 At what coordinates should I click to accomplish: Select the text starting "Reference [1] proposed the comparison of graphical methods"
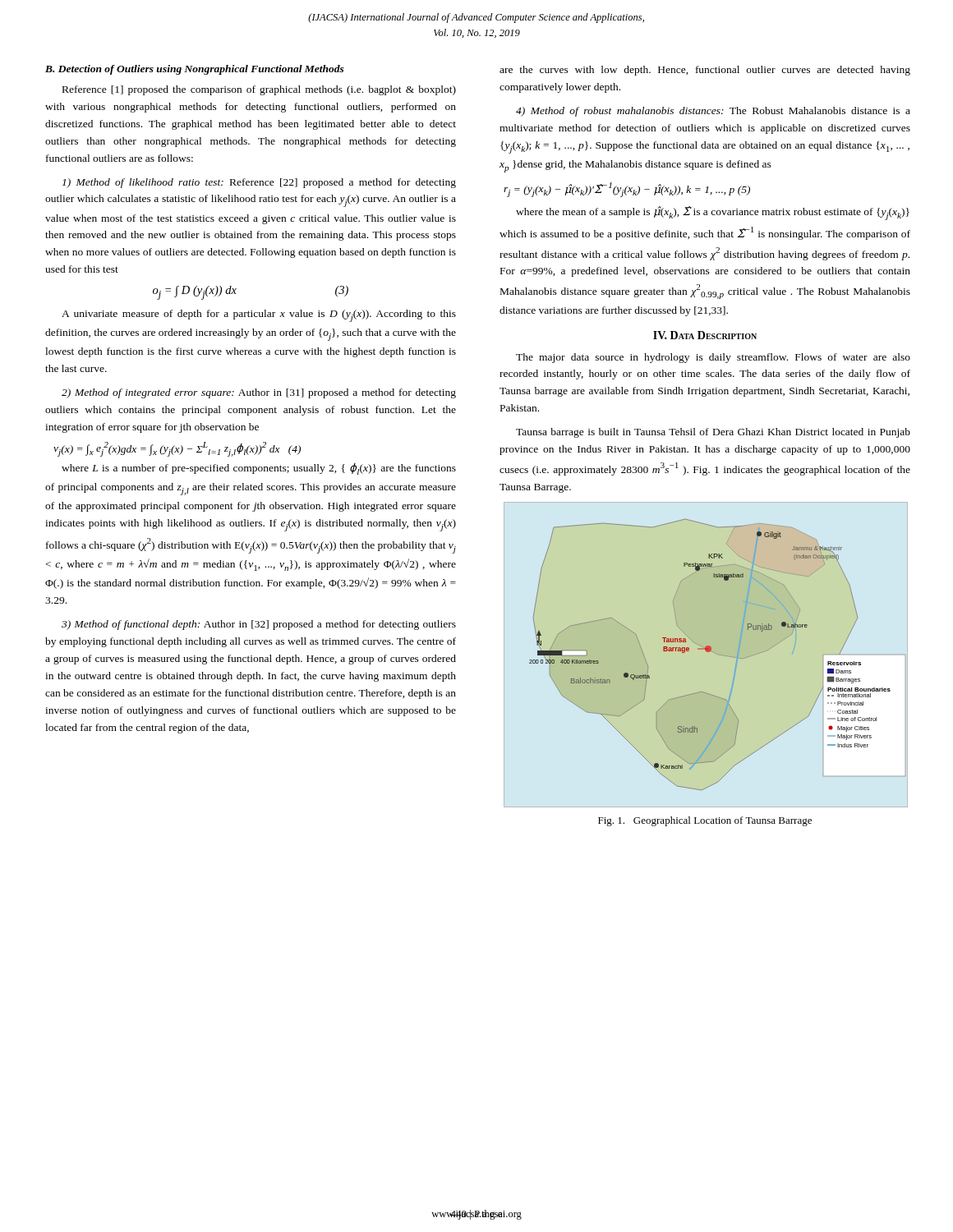pos(251,123)
